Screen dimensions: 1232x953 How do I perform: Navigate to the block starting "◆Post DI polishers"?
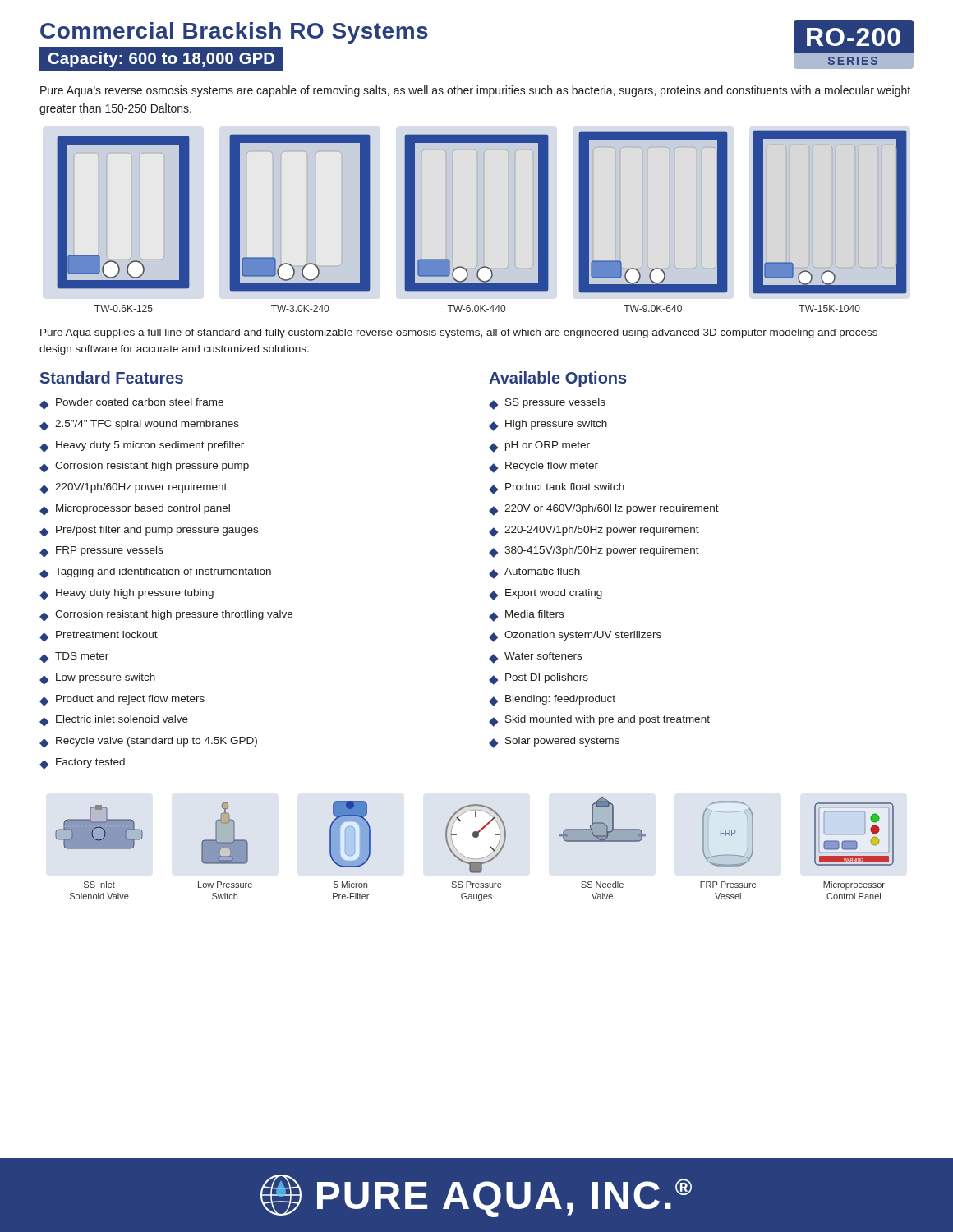tap(539, 679)
